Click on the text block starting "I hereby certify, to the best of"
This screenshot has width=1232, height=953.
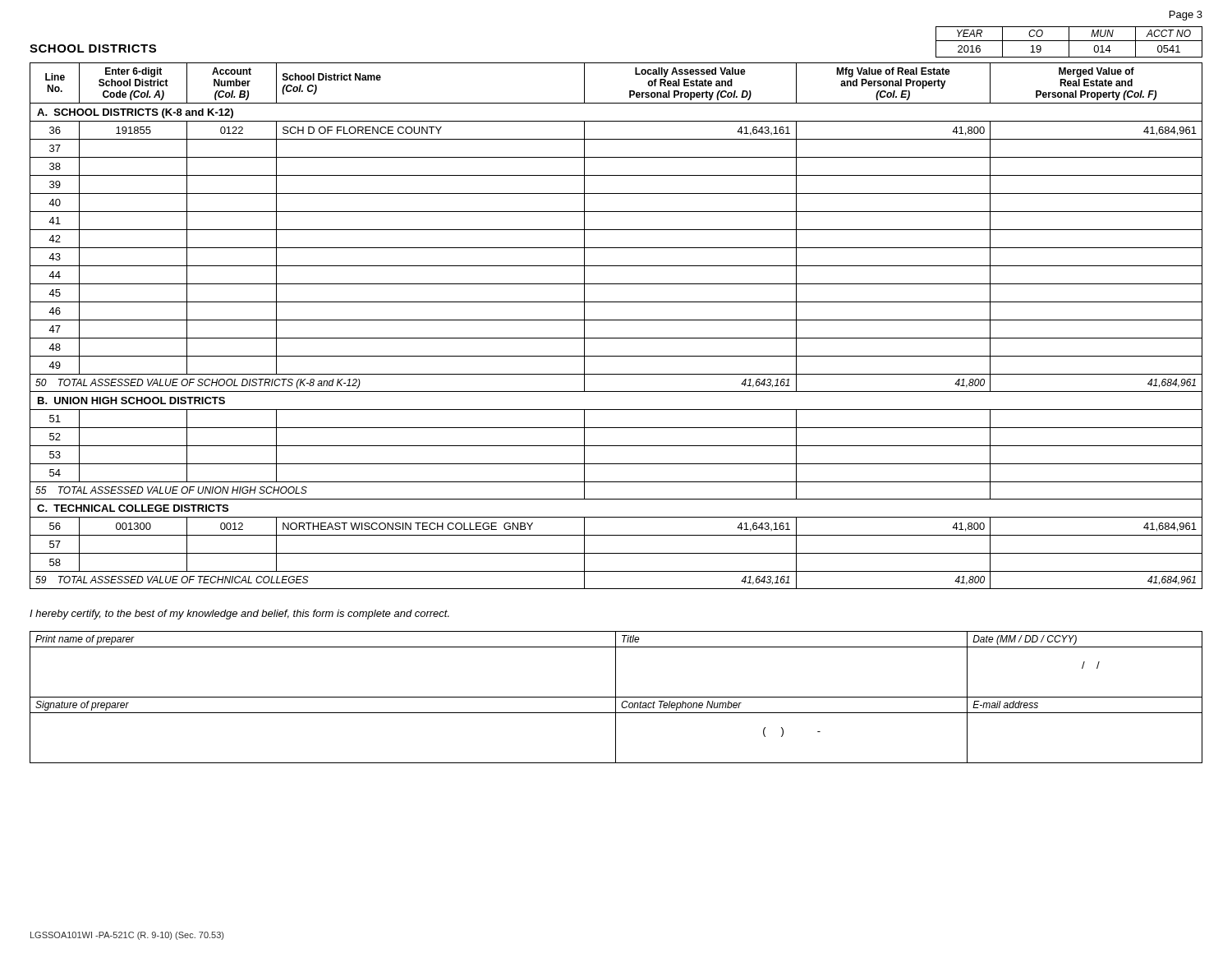pos(240,613)
